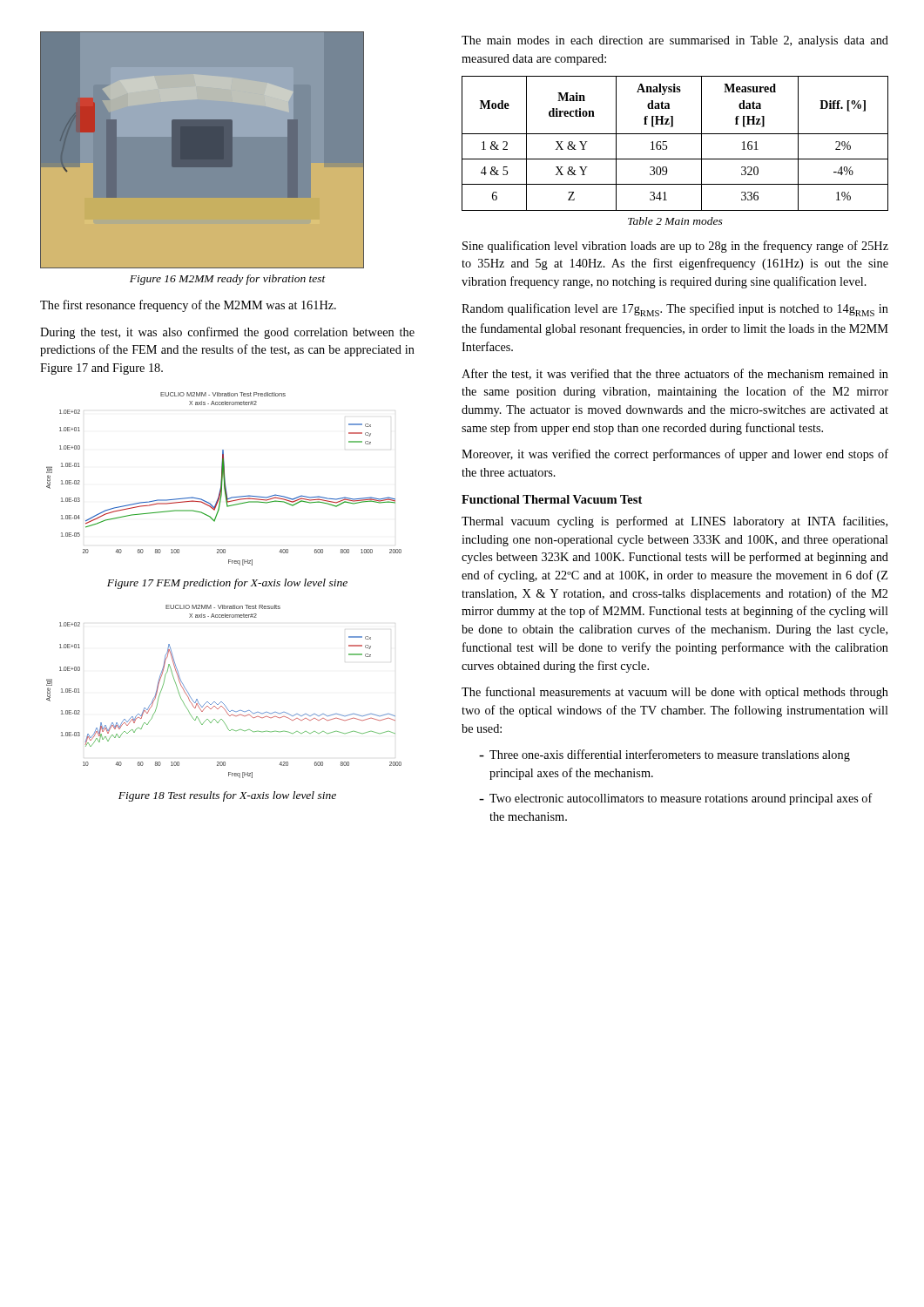
Task: Locate the table with the text "Analysis data f [Hz]"
Action: [675, 152]
